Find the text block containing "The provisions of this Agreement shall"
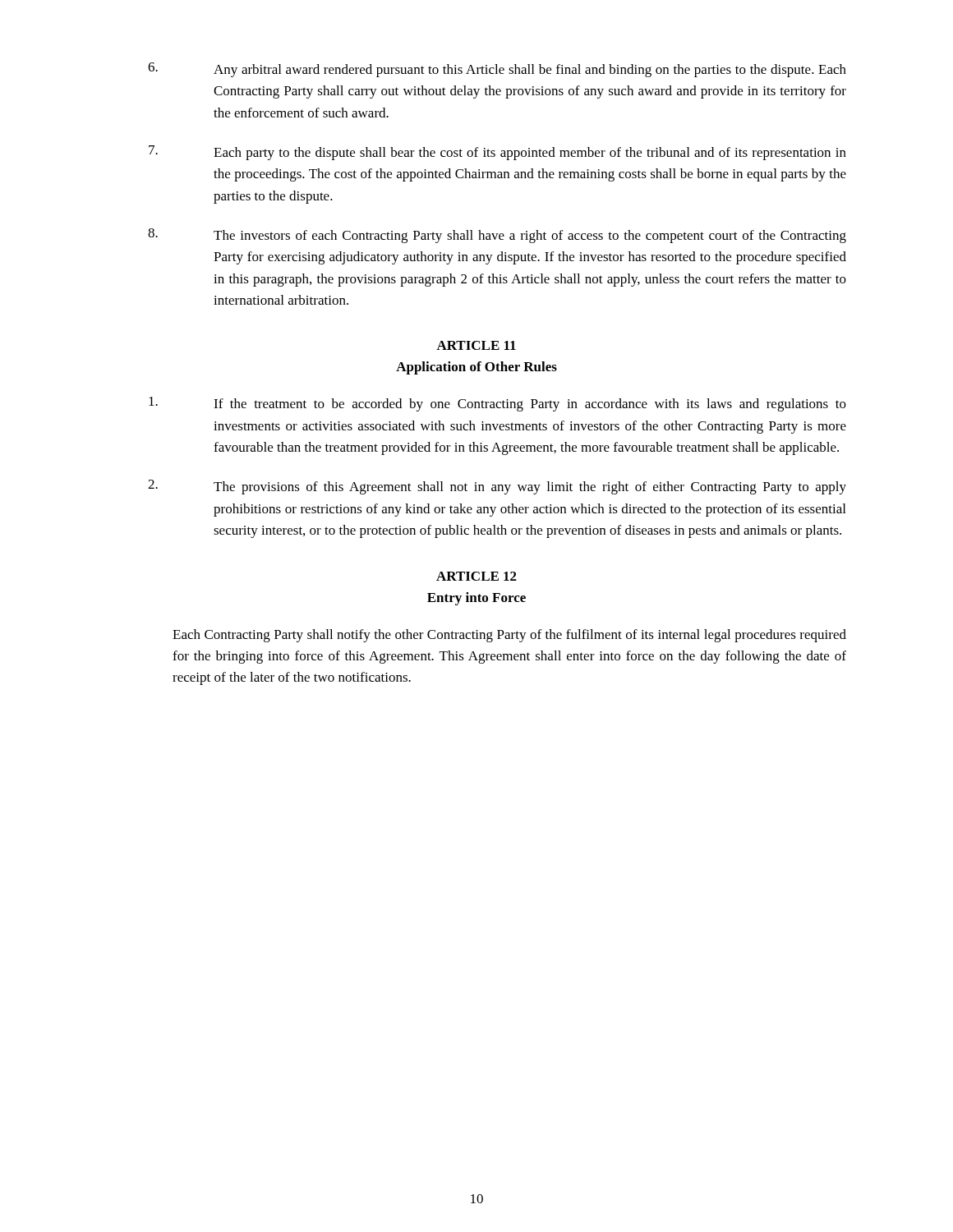This screenshot has height=1232, width=953. 476,509
